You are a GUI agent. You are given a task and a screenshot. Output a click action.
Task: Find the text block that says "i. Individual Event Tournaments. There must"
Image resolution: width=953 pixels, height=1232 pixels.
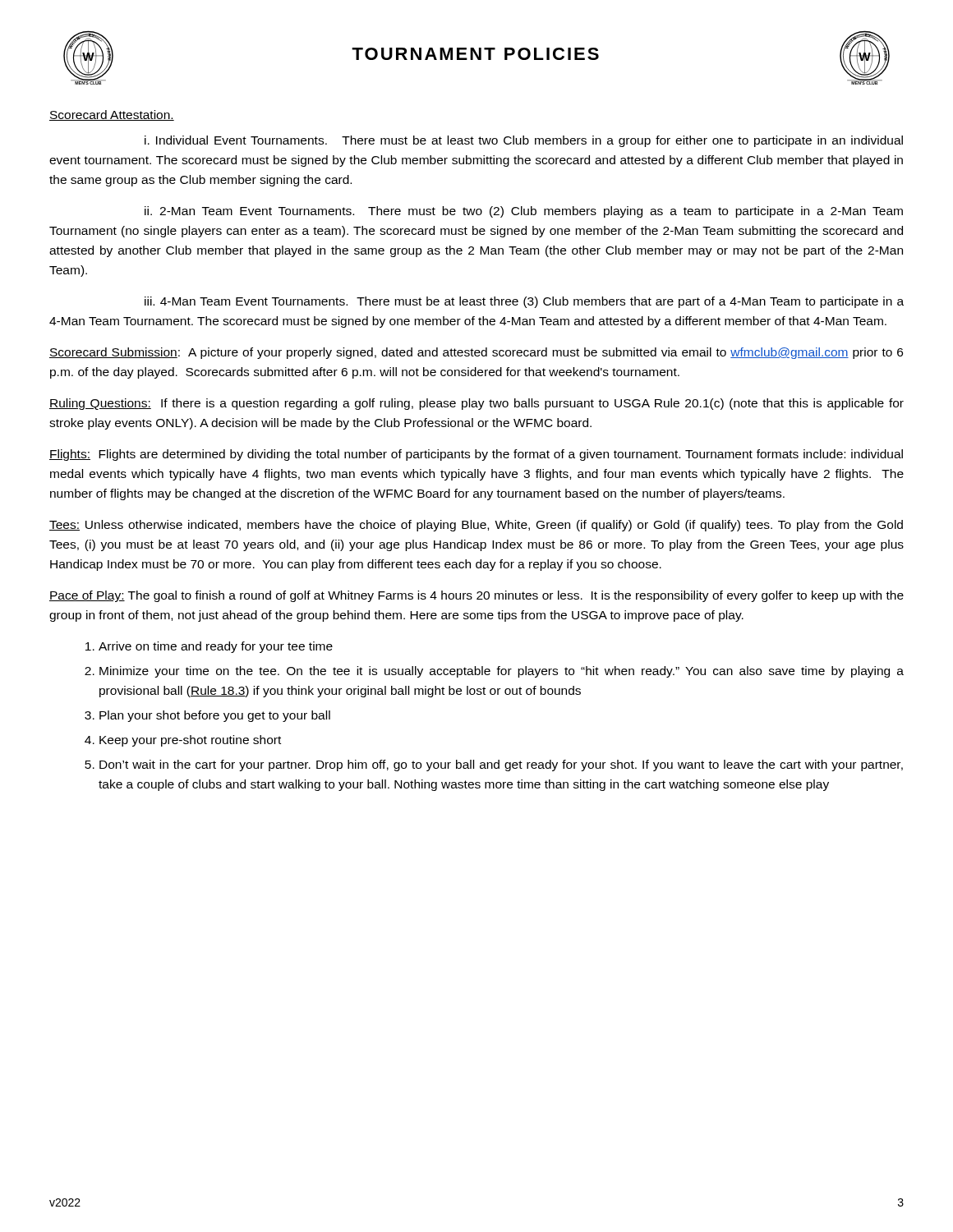(476, 160)
